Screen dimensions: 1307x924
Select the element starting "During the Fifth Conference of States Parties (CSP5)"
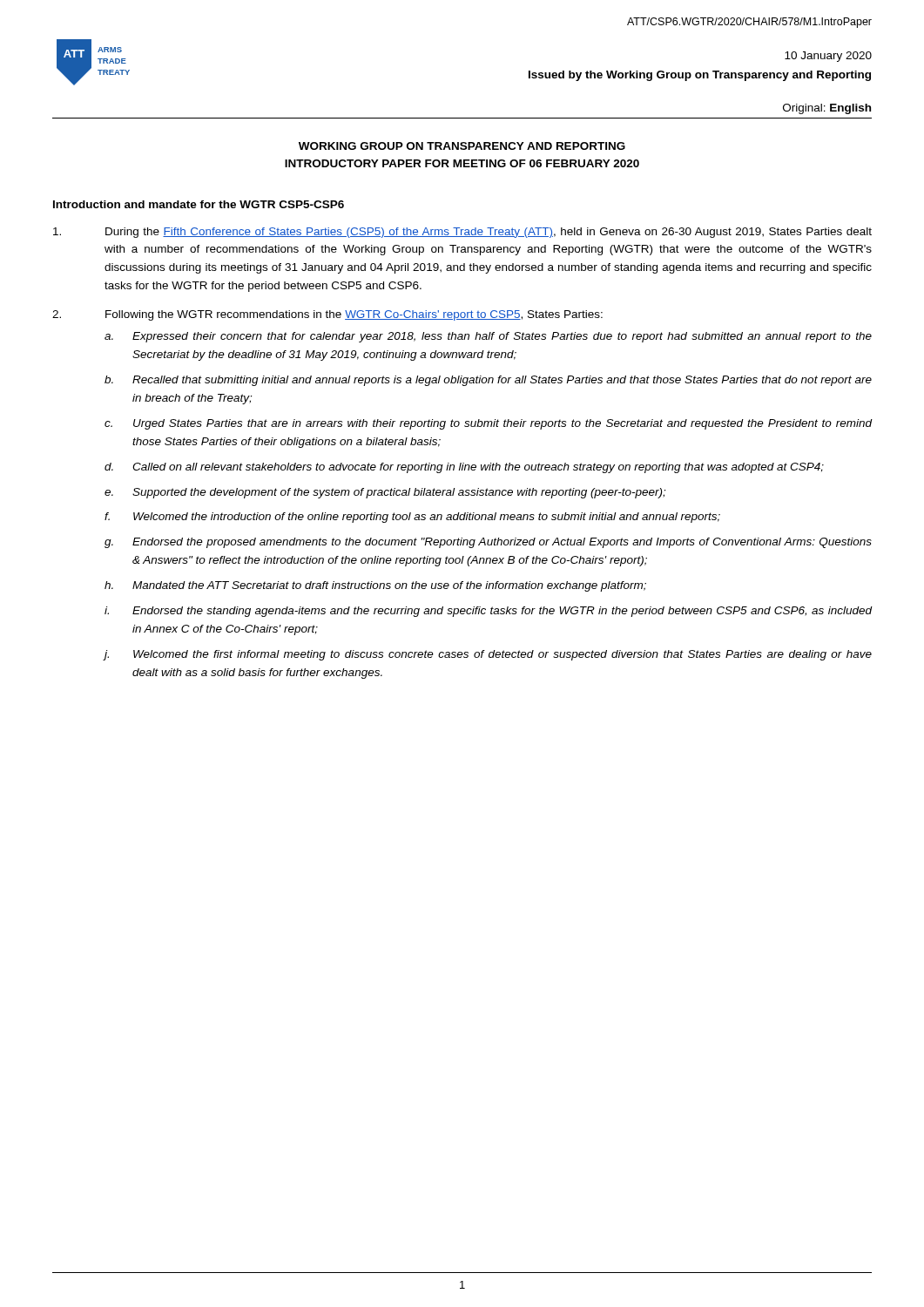coord(462,259)
